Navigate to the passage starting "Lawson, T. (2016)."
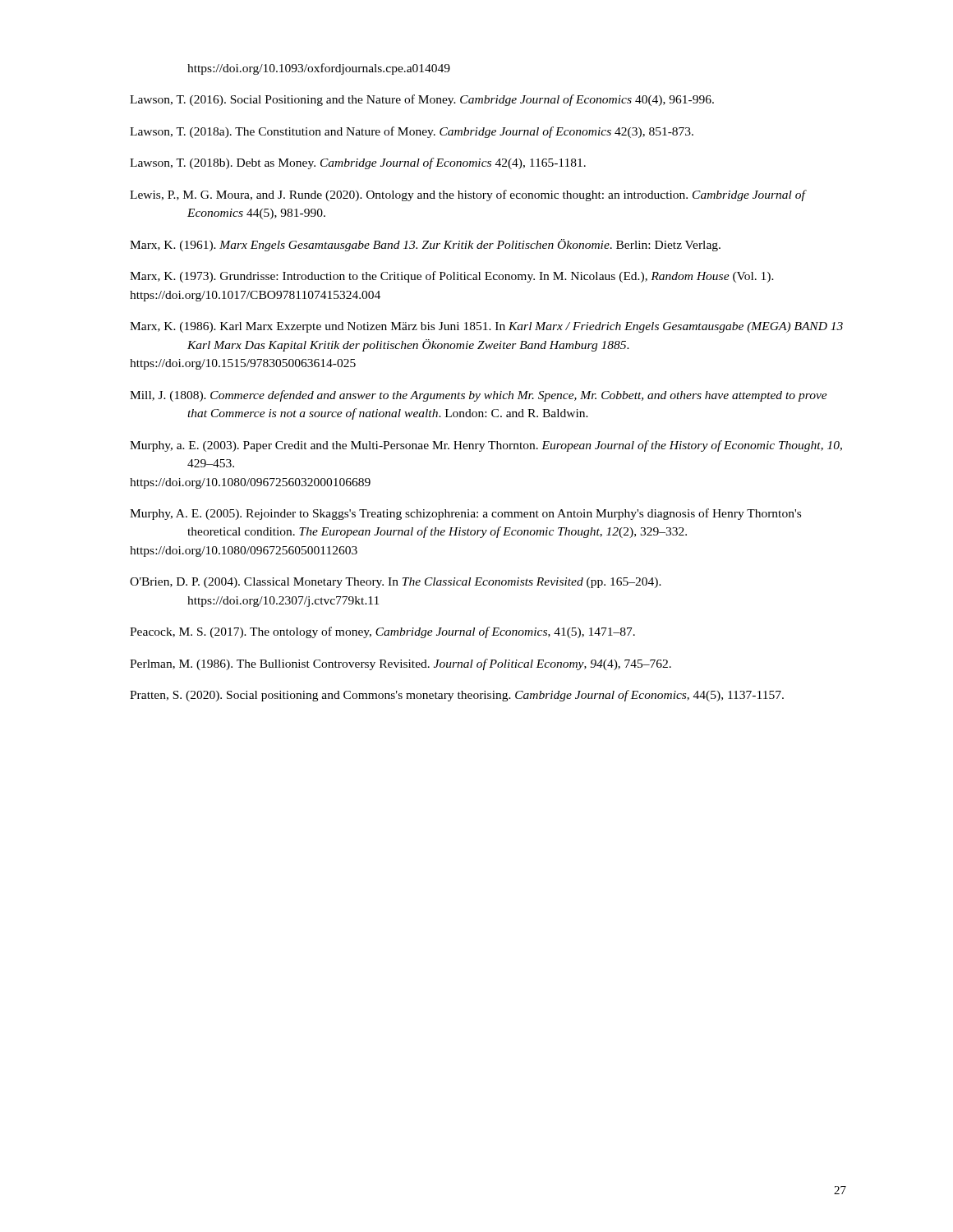Screen dimensions: 1232x953 point(422,99)
